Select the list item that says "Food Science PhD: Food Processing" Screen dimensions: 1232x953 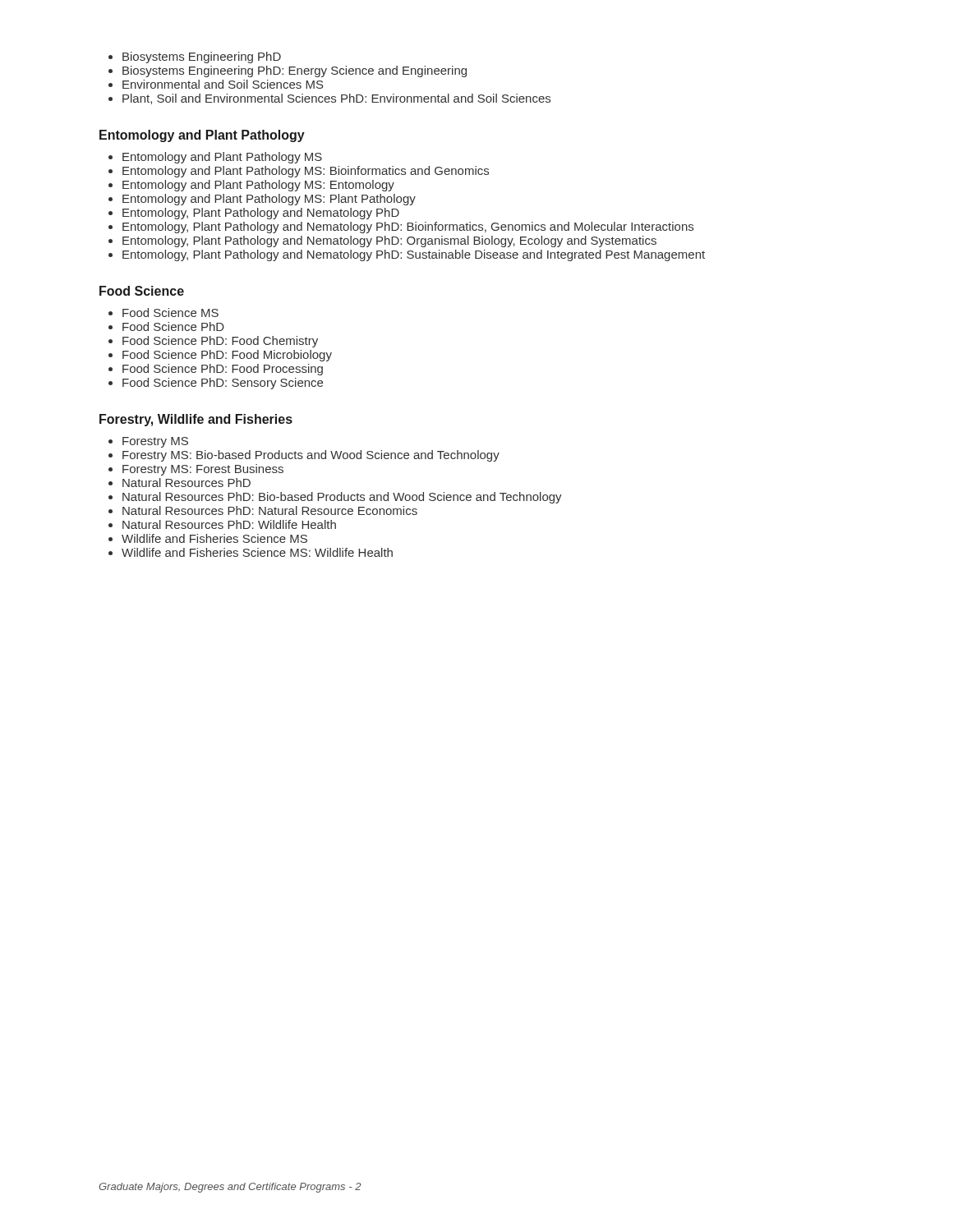pyautogui.click(x=223, y=368)
